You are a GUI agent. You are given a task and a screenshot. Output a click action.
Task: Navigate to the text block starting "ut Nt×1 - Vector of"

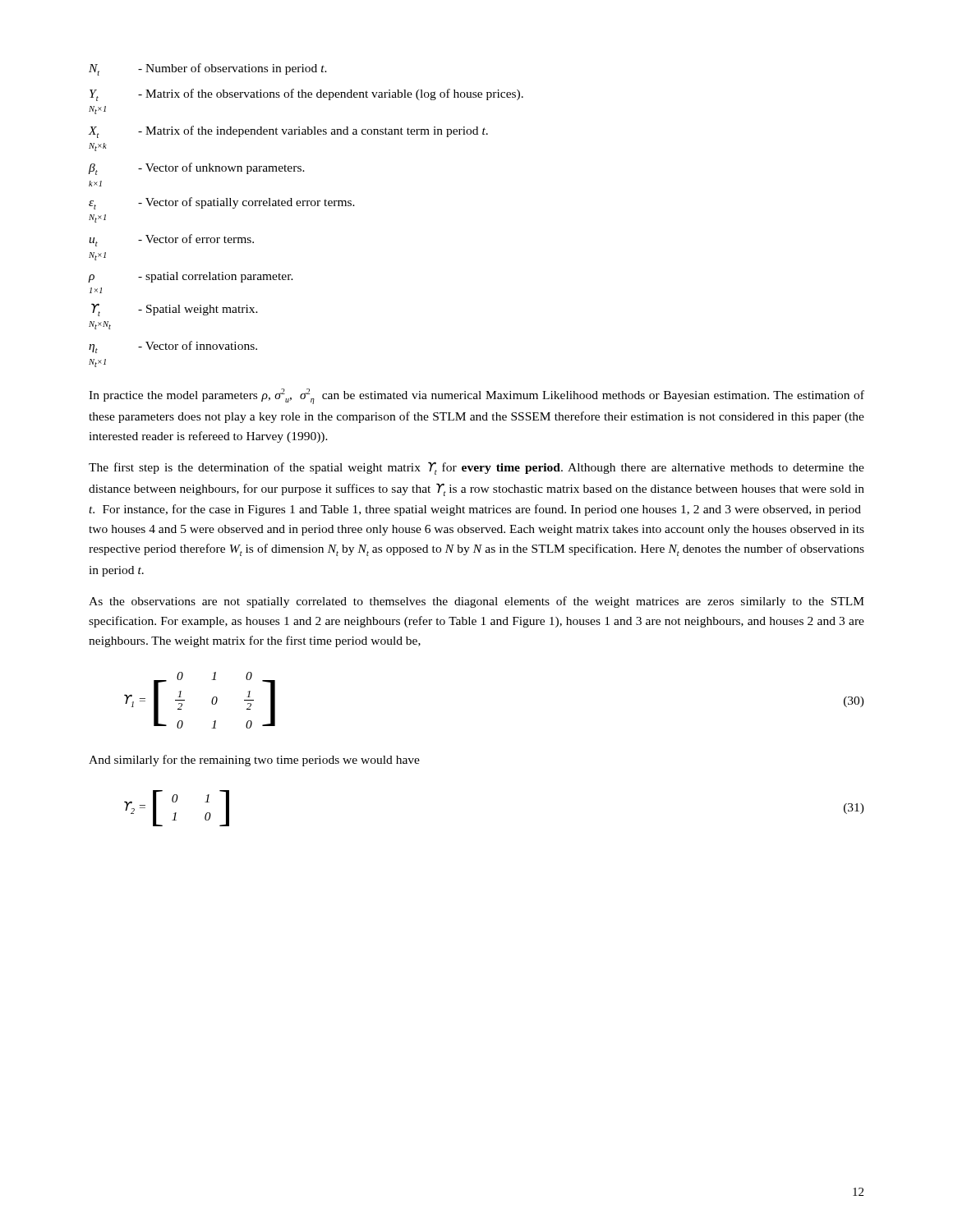click(x=171, y=240)
